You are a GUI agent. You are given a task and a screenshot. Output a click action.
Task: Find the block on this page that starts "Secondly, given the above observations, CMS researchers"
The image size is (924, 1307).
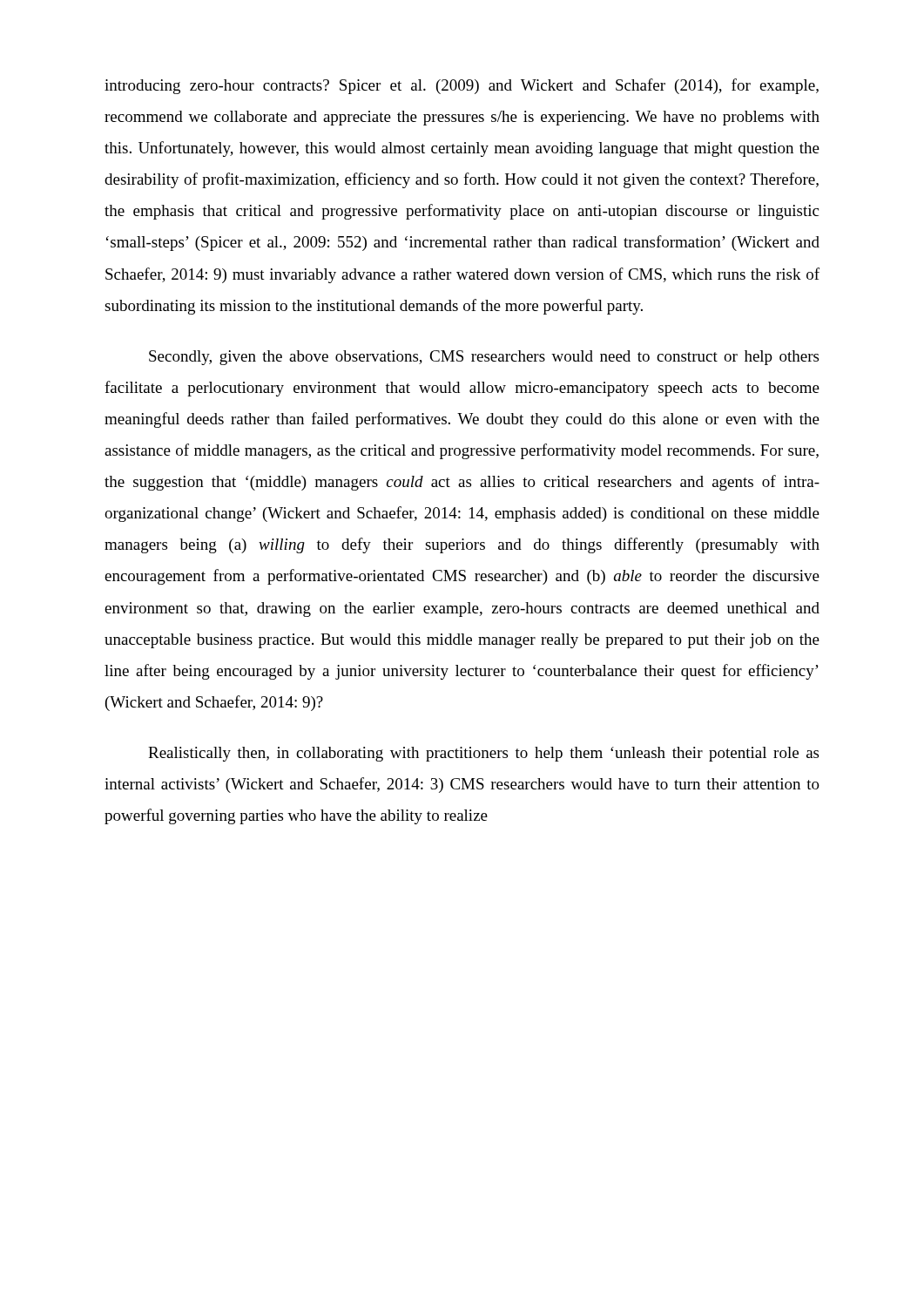462,529
